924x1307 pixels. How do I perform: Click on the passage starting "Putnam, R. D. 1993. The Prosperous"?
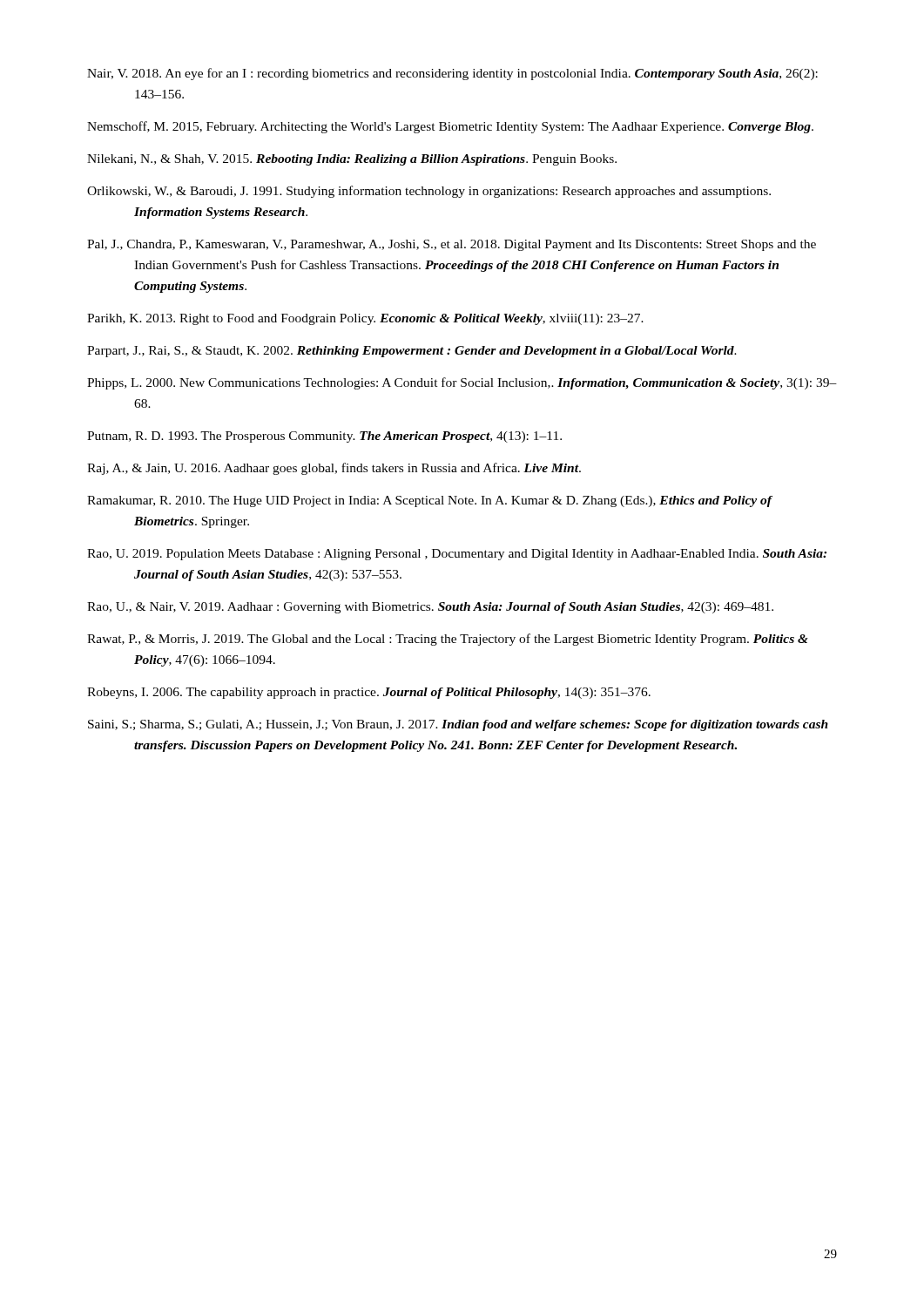325,435
